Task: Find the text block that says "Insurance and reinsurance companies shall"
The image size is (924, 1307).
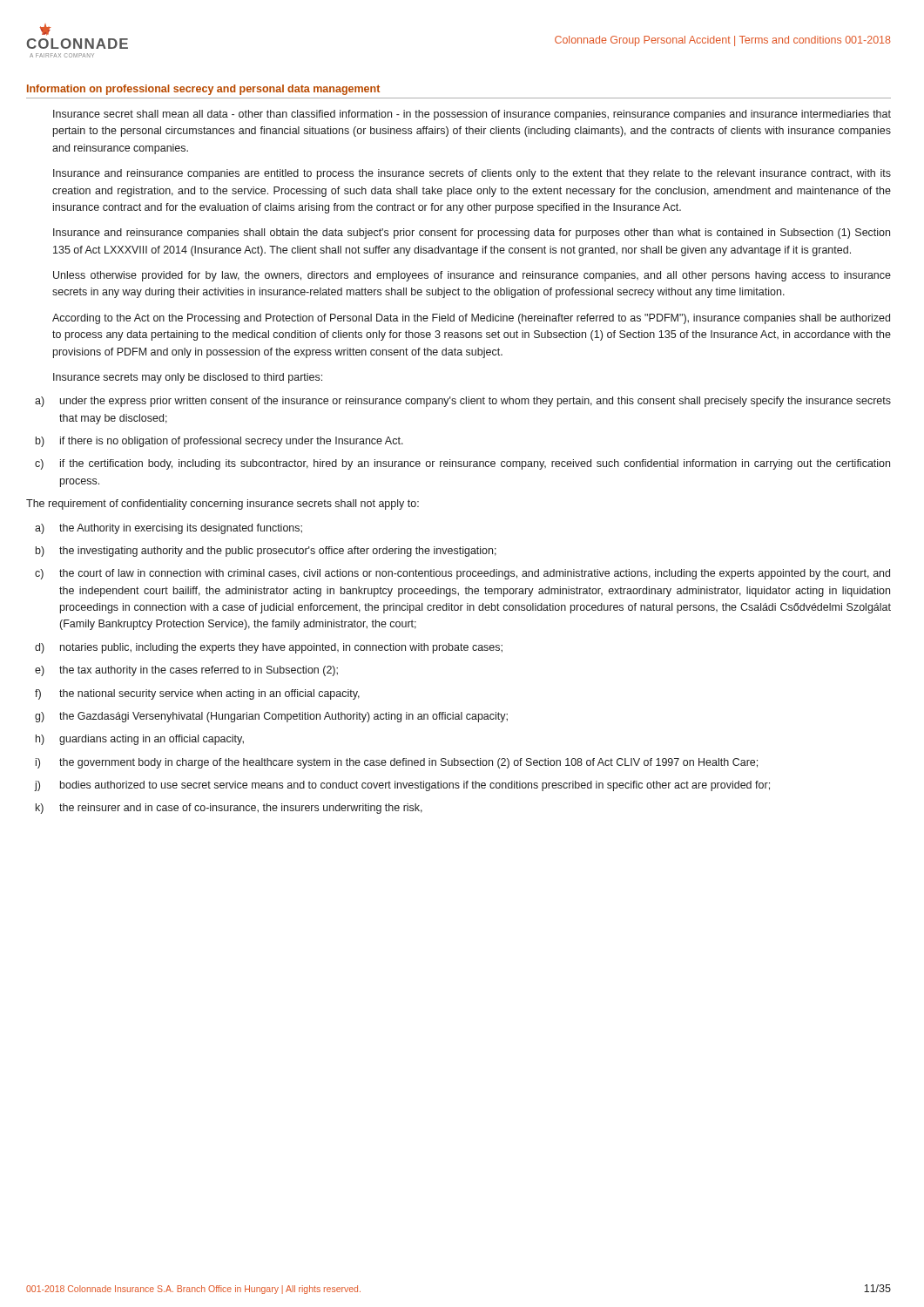Action: click(x=472, y=241)
